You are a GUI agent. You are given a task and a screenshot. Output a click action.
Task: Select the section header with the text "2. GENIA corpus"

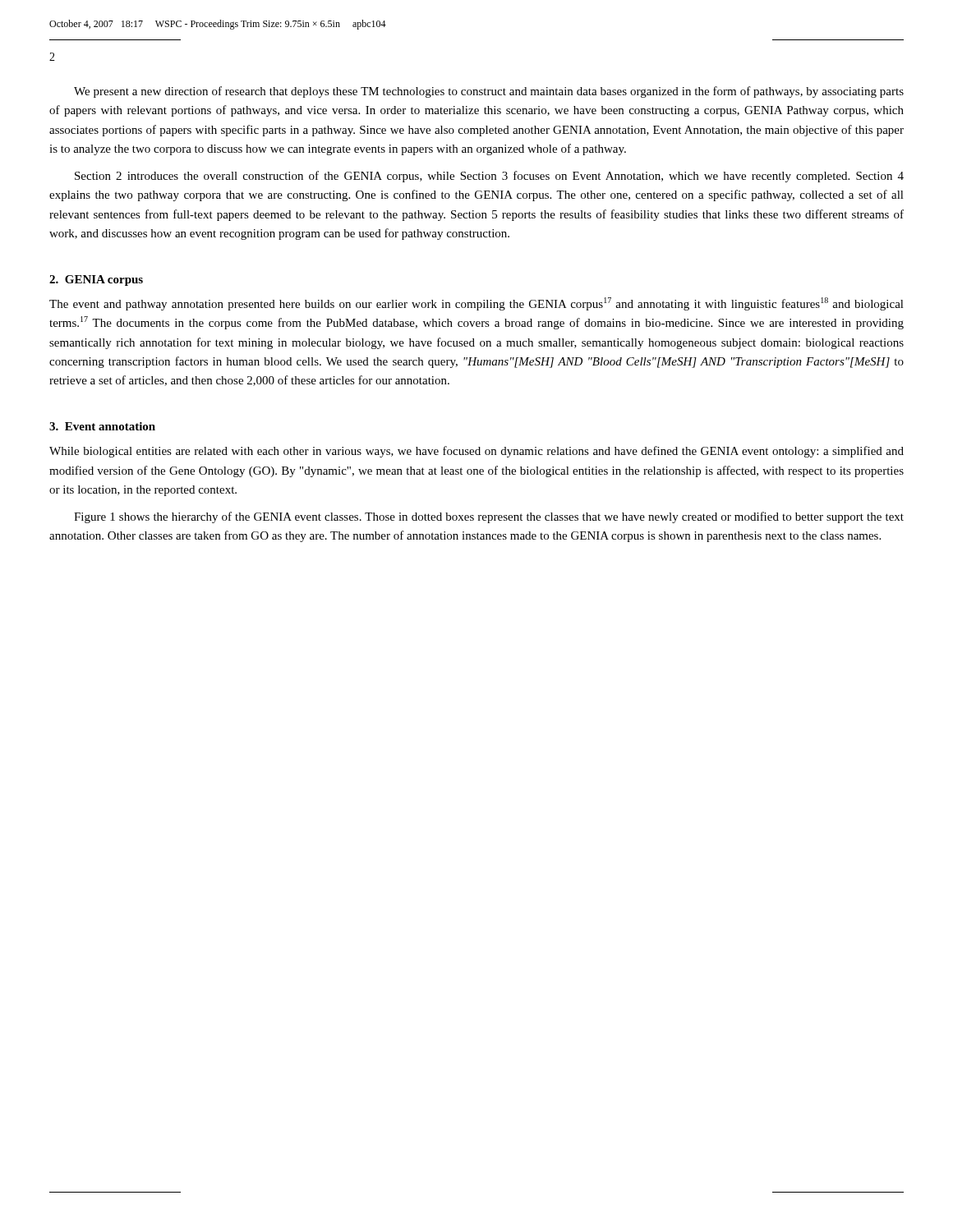96,279
